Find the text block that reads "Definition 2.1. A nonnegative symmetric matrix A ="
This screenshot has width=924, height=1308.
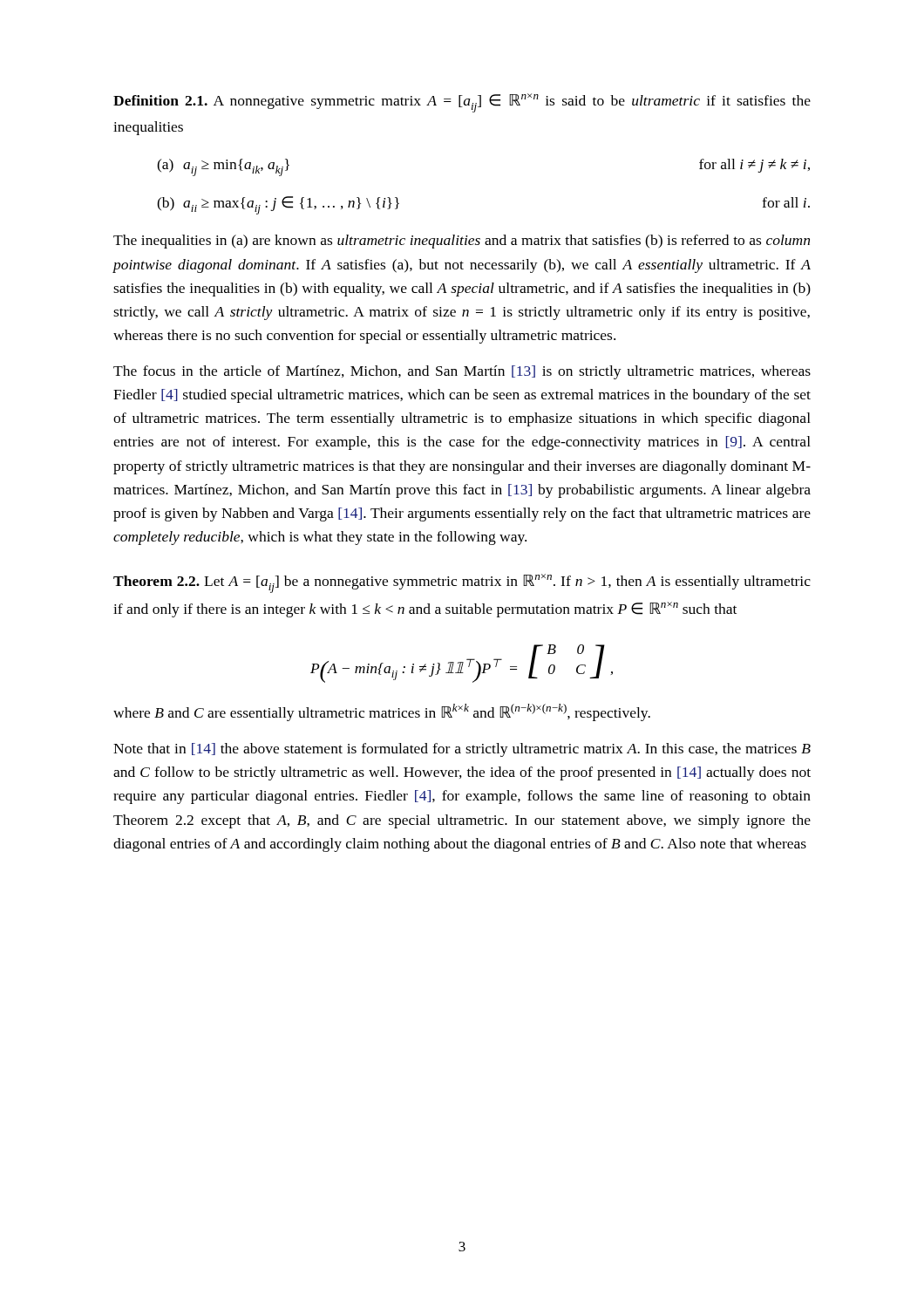462,113
